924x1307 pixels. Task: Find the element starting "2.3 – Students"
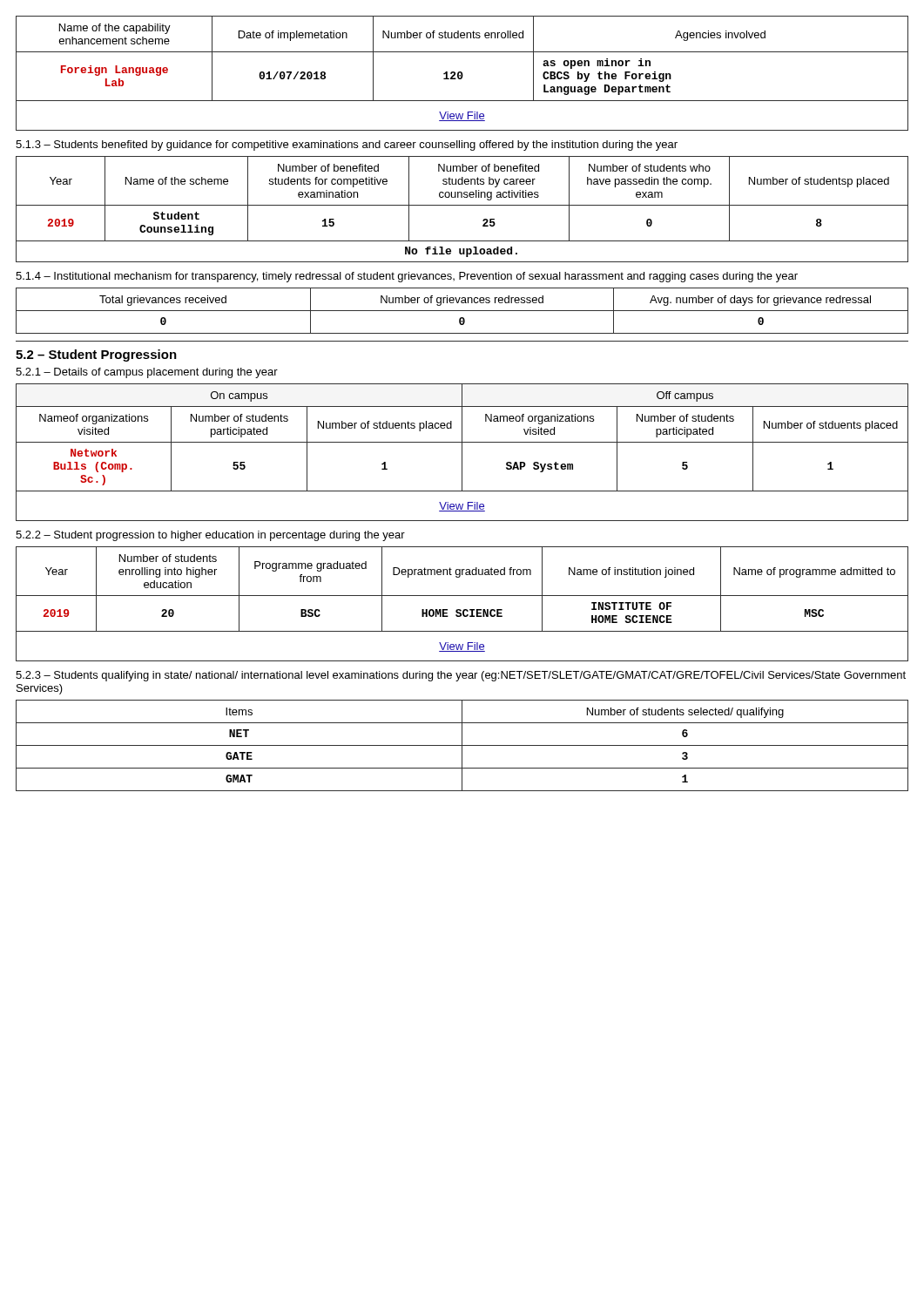(461, 681)
